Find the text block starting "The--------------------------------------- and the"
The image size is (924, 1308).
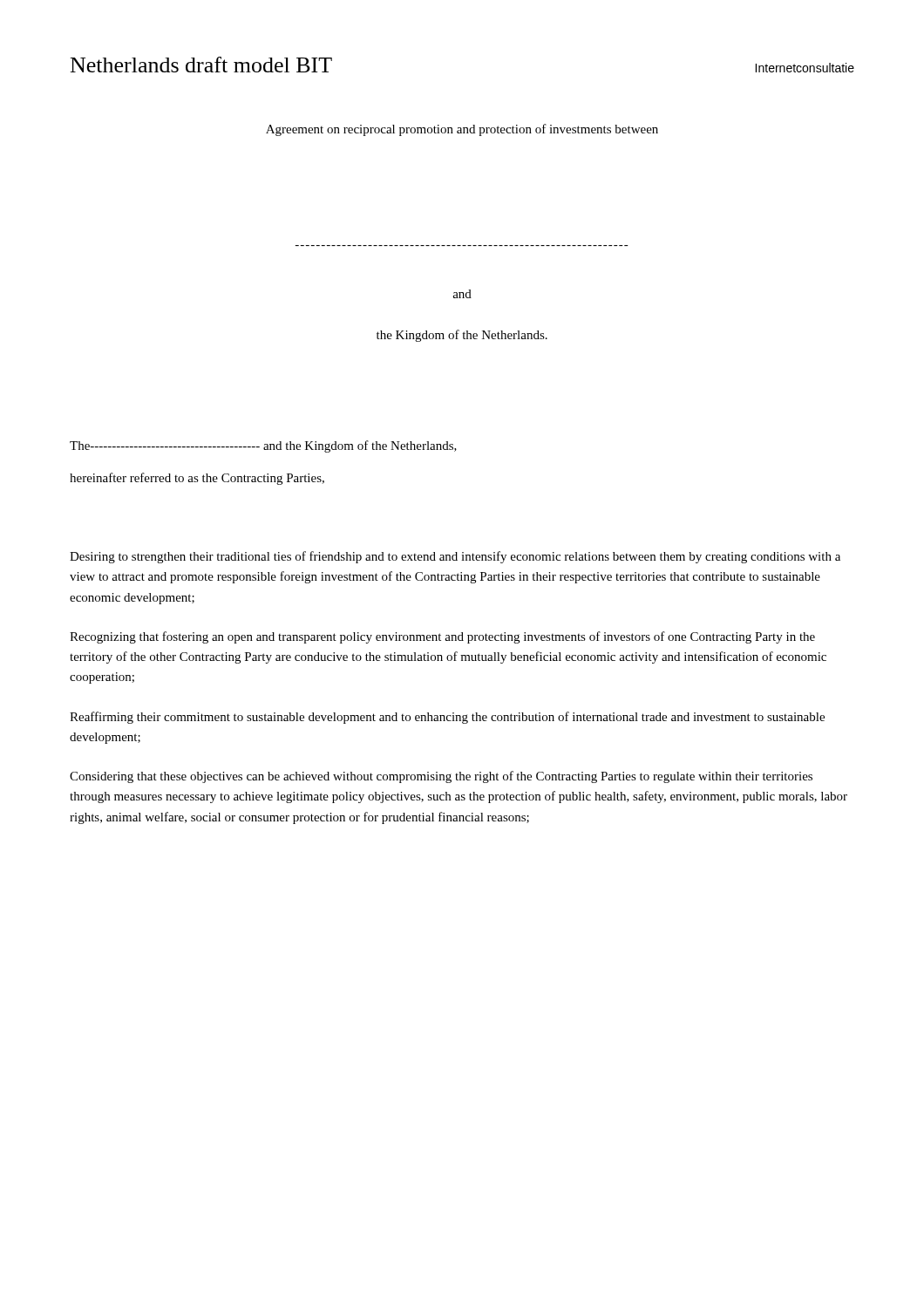tap(263, 446)
